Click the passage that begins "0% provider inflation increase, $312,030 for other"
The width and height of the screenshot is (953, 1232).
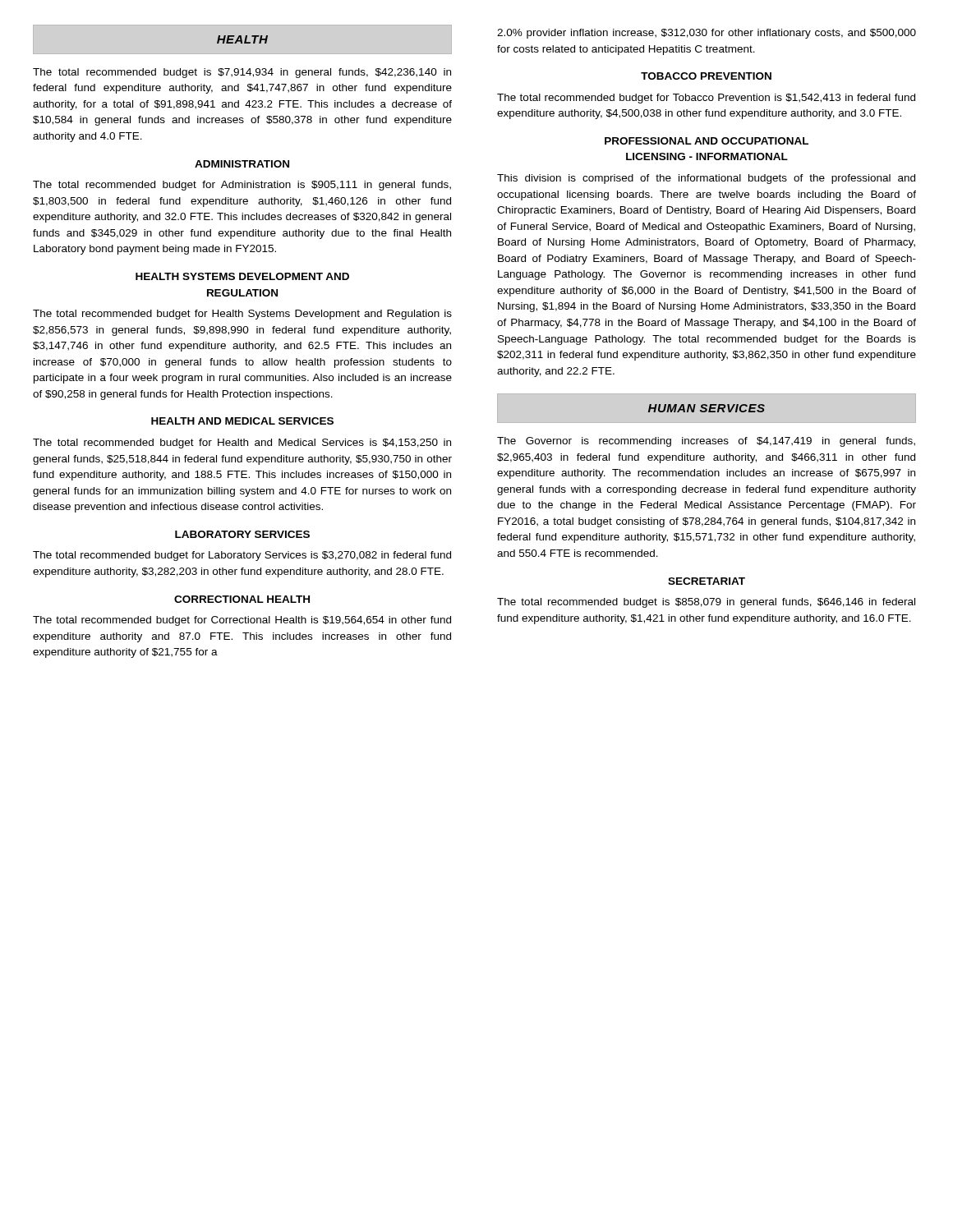click(x=707, y=40)
